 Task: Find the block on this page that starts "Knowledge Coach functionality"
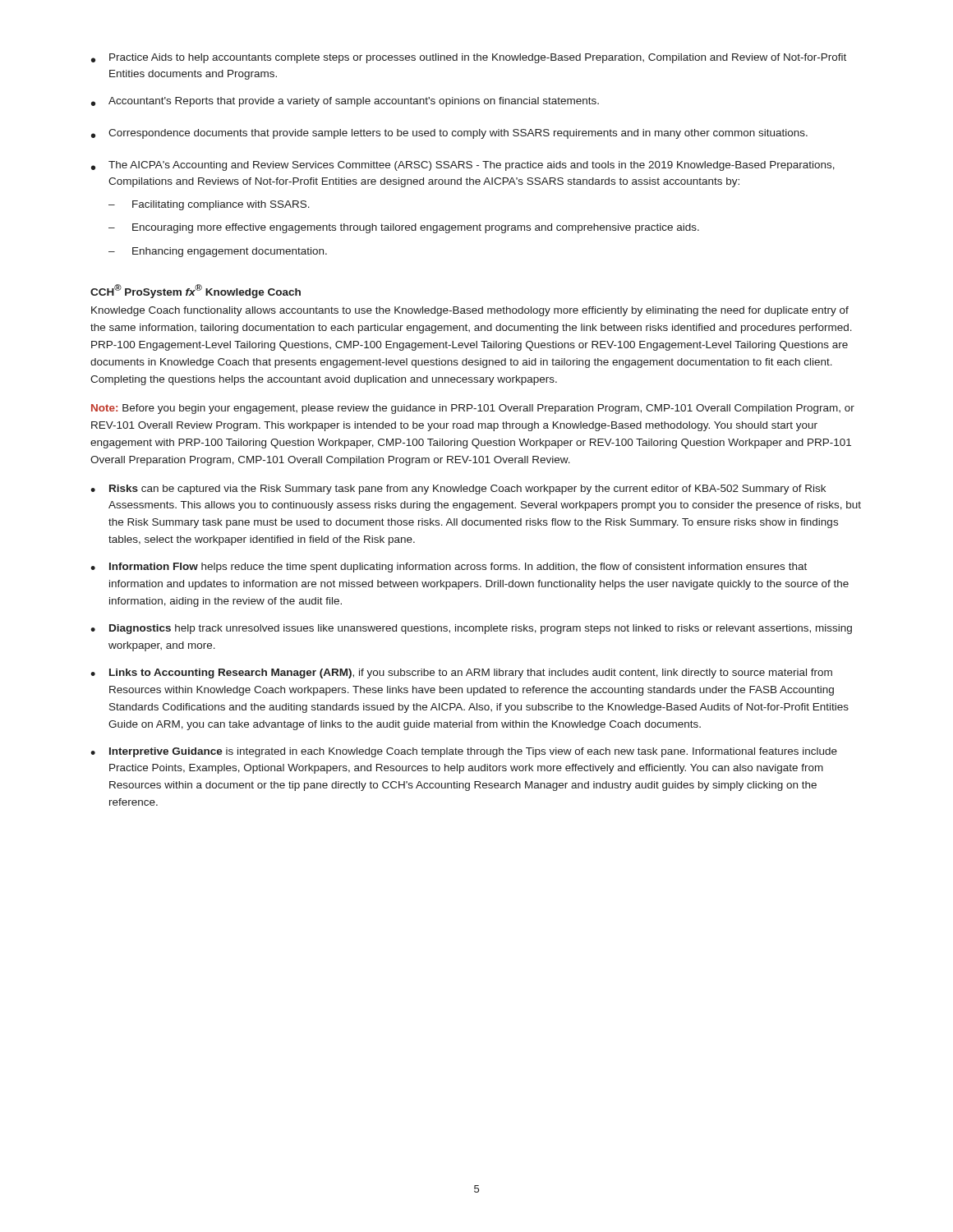click(471, 345)
